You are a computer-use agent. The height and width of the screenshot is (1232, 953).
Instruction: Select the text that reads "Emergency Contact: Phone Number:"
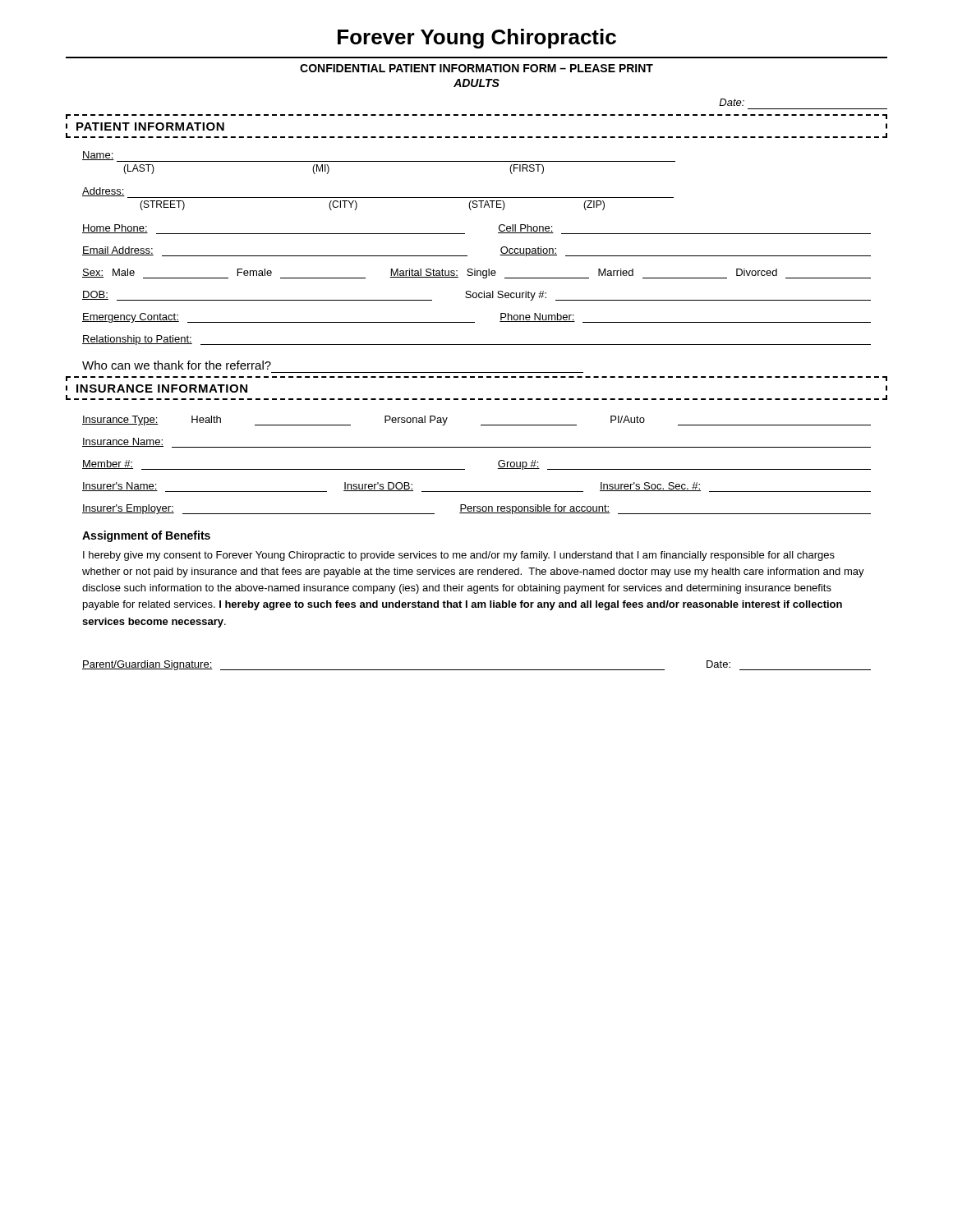point(476,316)
